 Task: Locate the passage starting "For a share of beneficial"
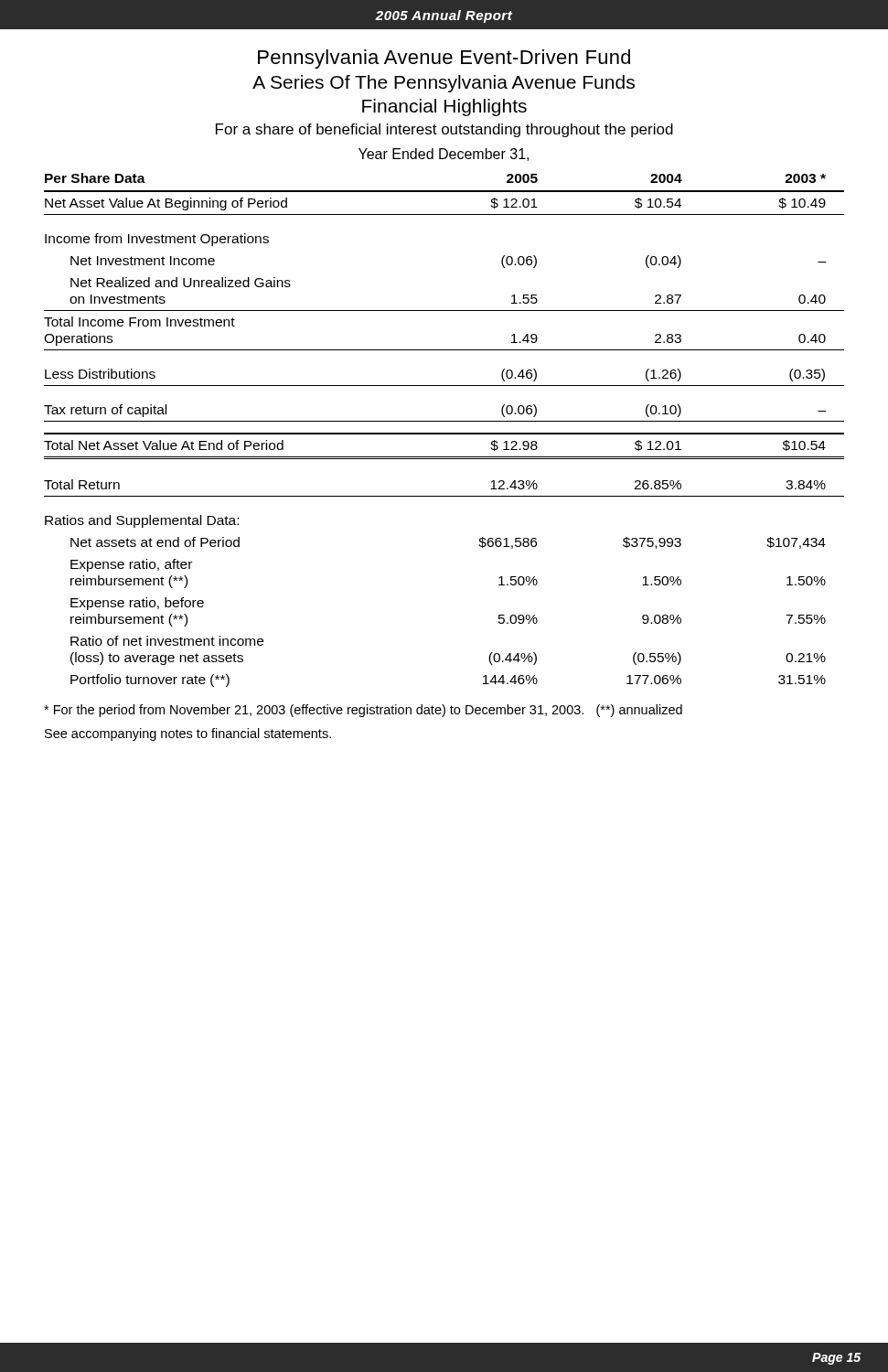coord(444,129)
